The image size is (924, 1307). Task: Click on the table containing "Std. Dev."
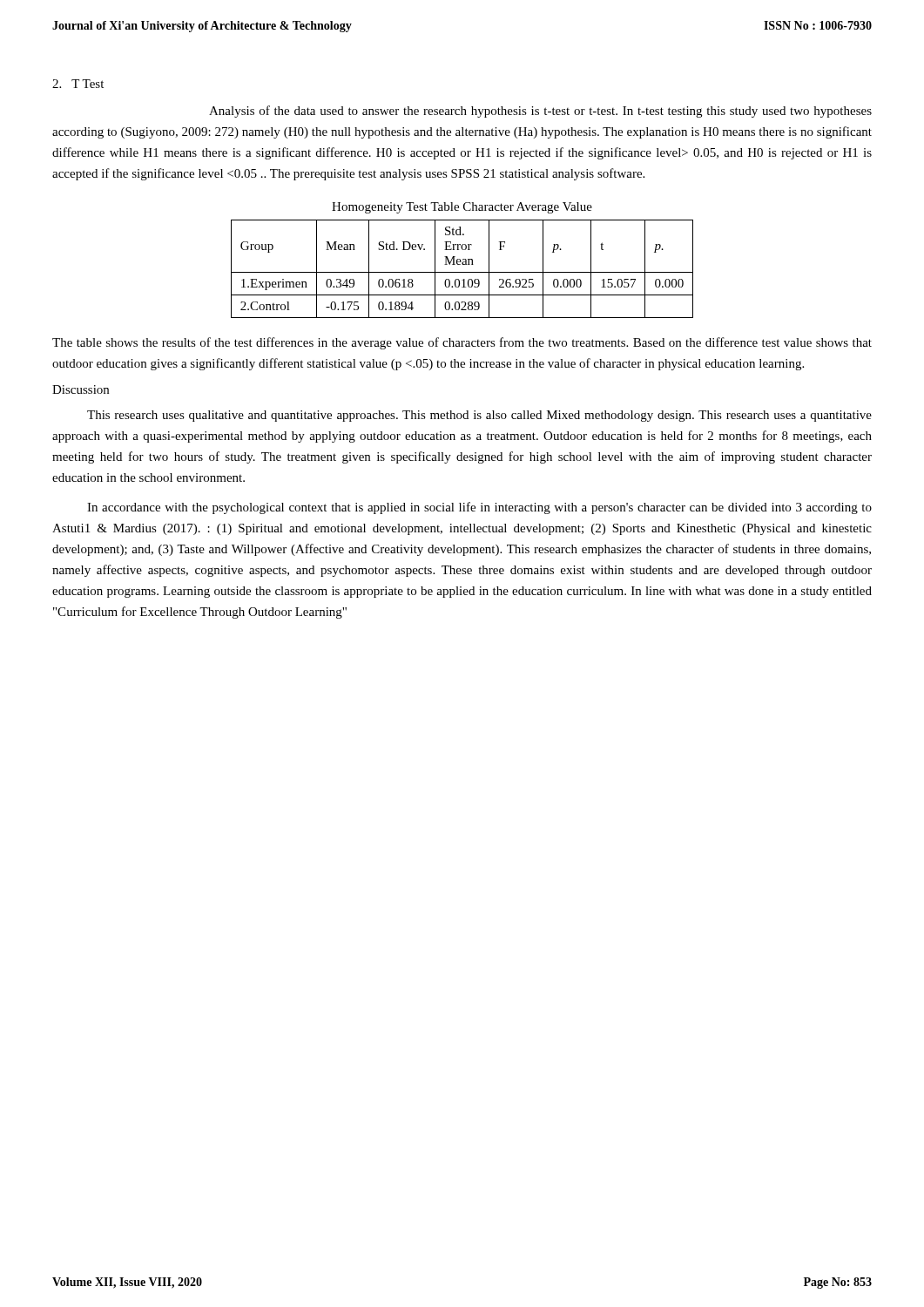point(462,269)
